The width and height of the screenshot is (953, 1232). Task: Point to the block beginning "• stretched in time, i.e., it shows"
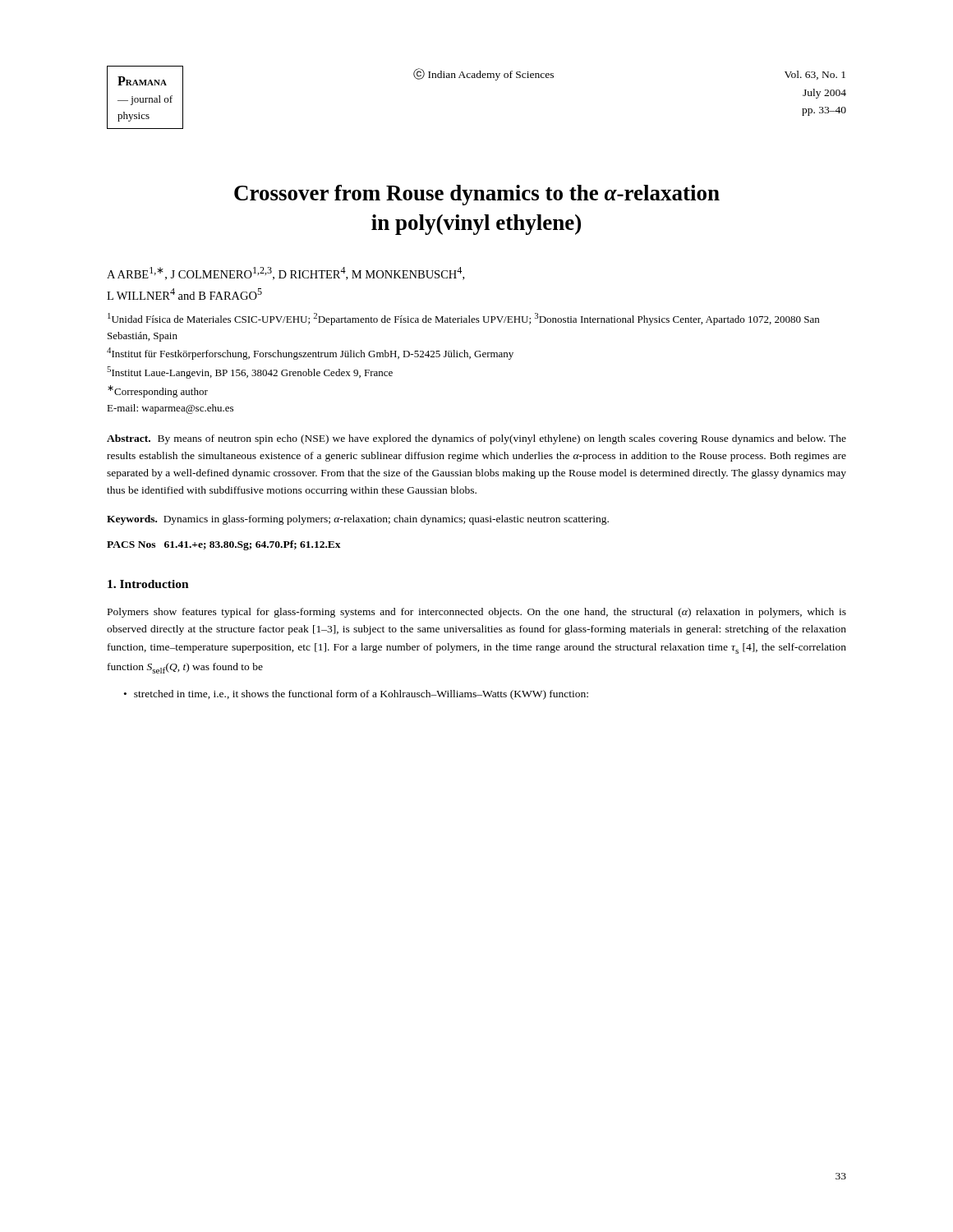tap(356, 694)
